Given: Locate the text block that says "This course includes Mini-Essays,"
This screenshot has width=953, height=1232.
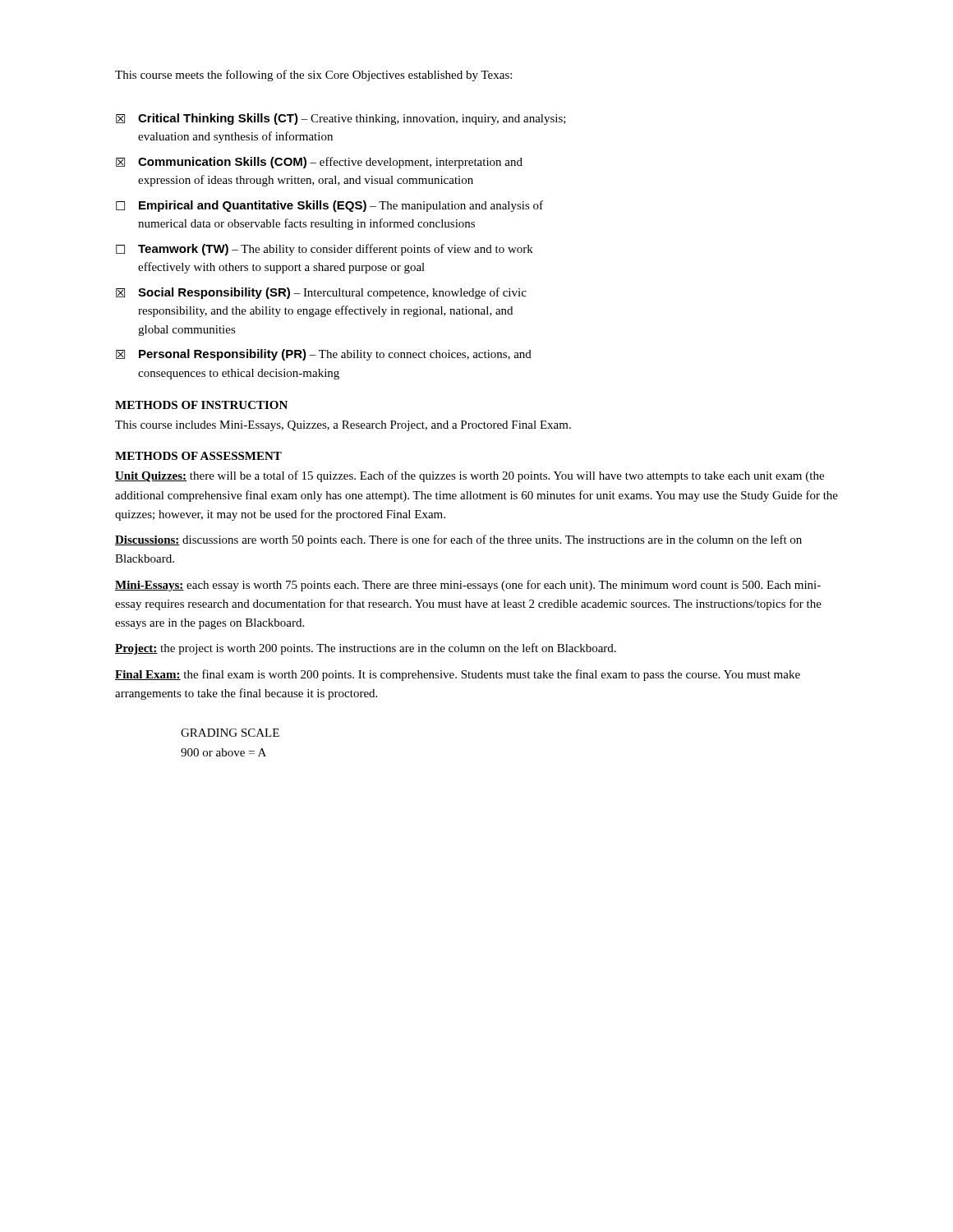Looking at the screenshot, I should pyautogui.click(x=343, y=425).
